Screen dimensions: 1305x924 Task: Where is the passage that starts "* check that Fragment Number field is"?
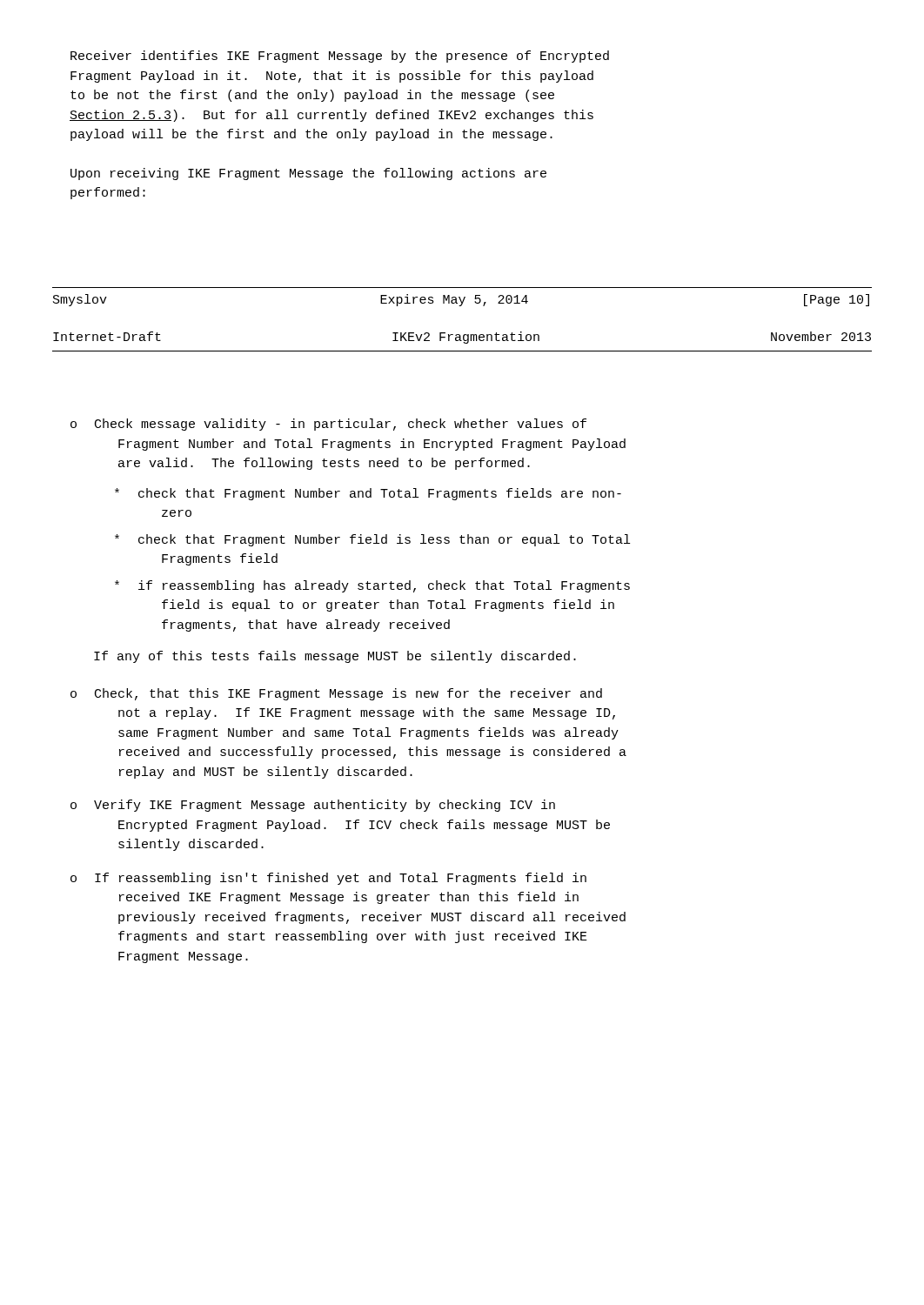coord(484,551)
